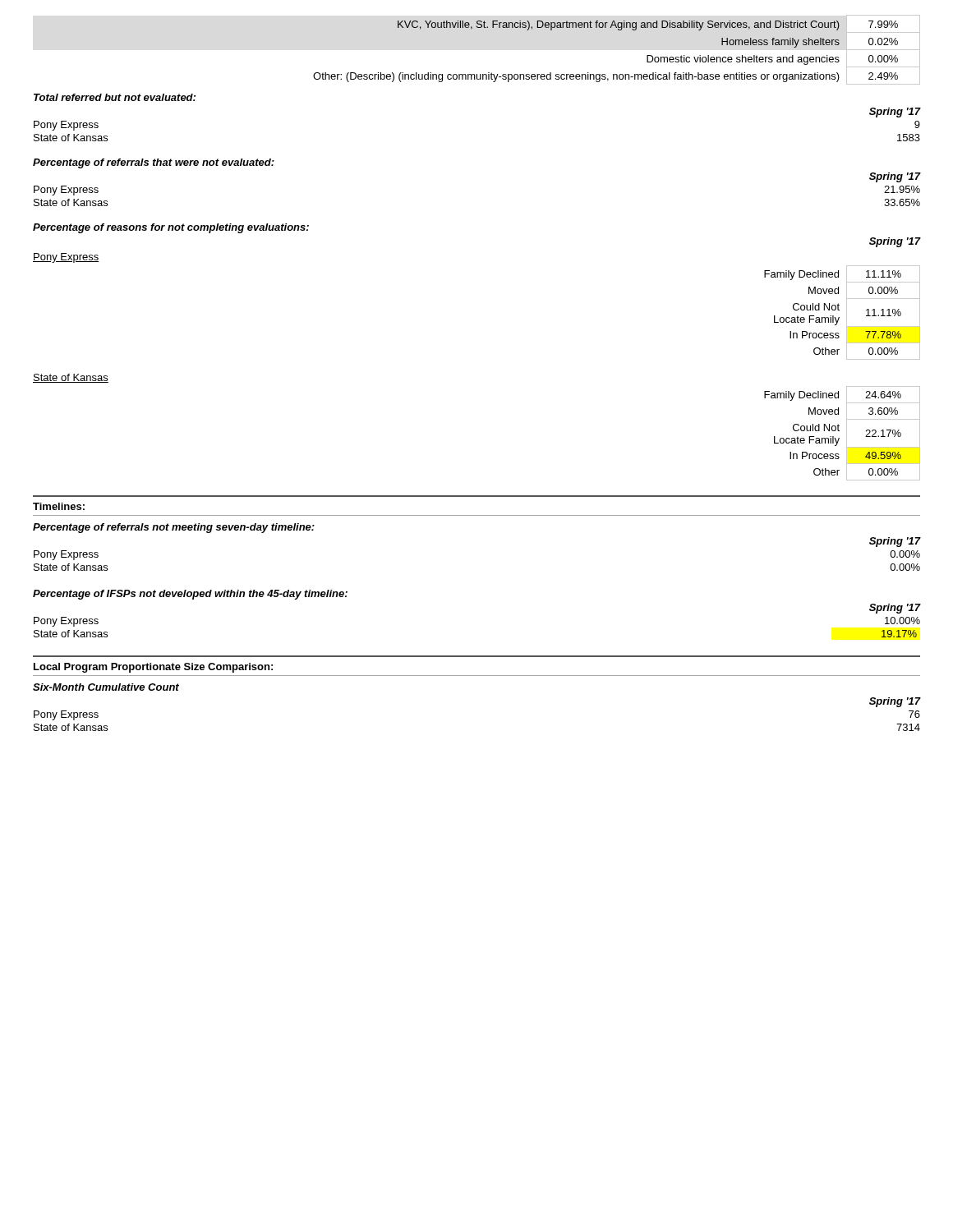The image size is (953, 1232).
Task: Find the text that reads "State of Kansas 0.00%"
Action: click(x=65, y=567)
